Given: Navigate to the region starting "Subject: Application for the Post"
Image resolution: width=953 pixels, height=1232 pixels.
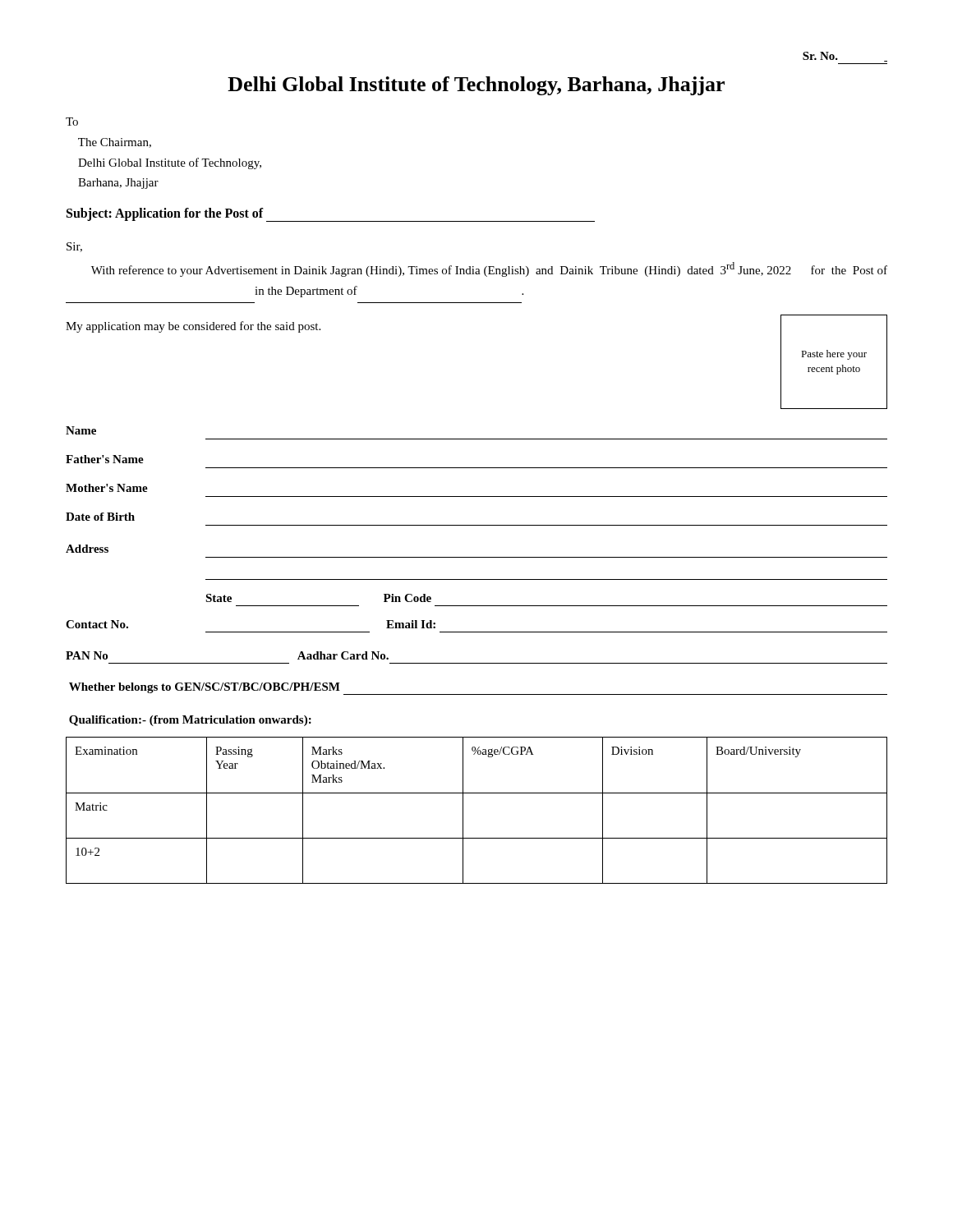Looking at the screenshot, I should coord(330,214).
